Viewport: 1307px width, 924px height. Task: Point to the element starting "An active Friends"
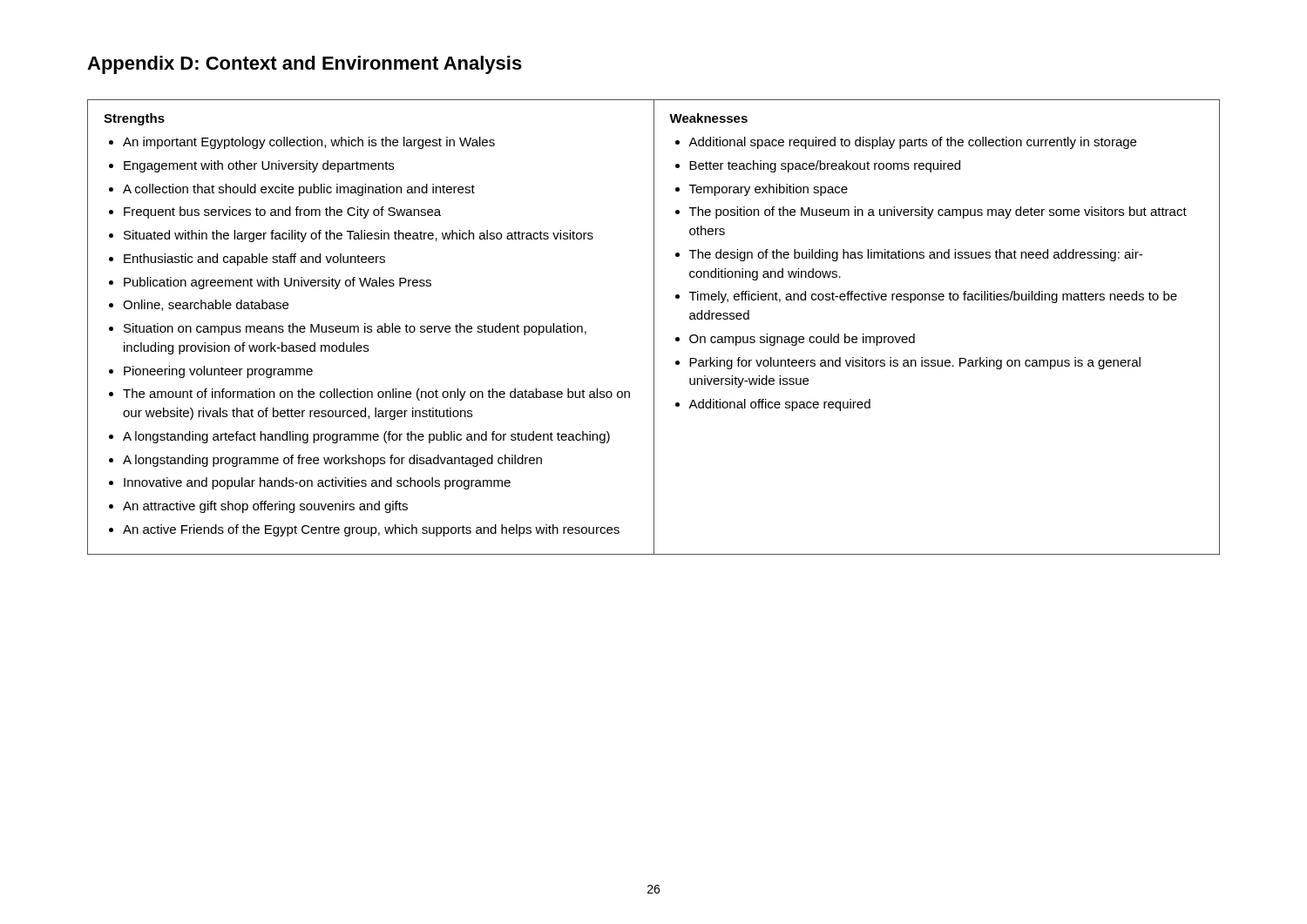click(x=371, y=529)
